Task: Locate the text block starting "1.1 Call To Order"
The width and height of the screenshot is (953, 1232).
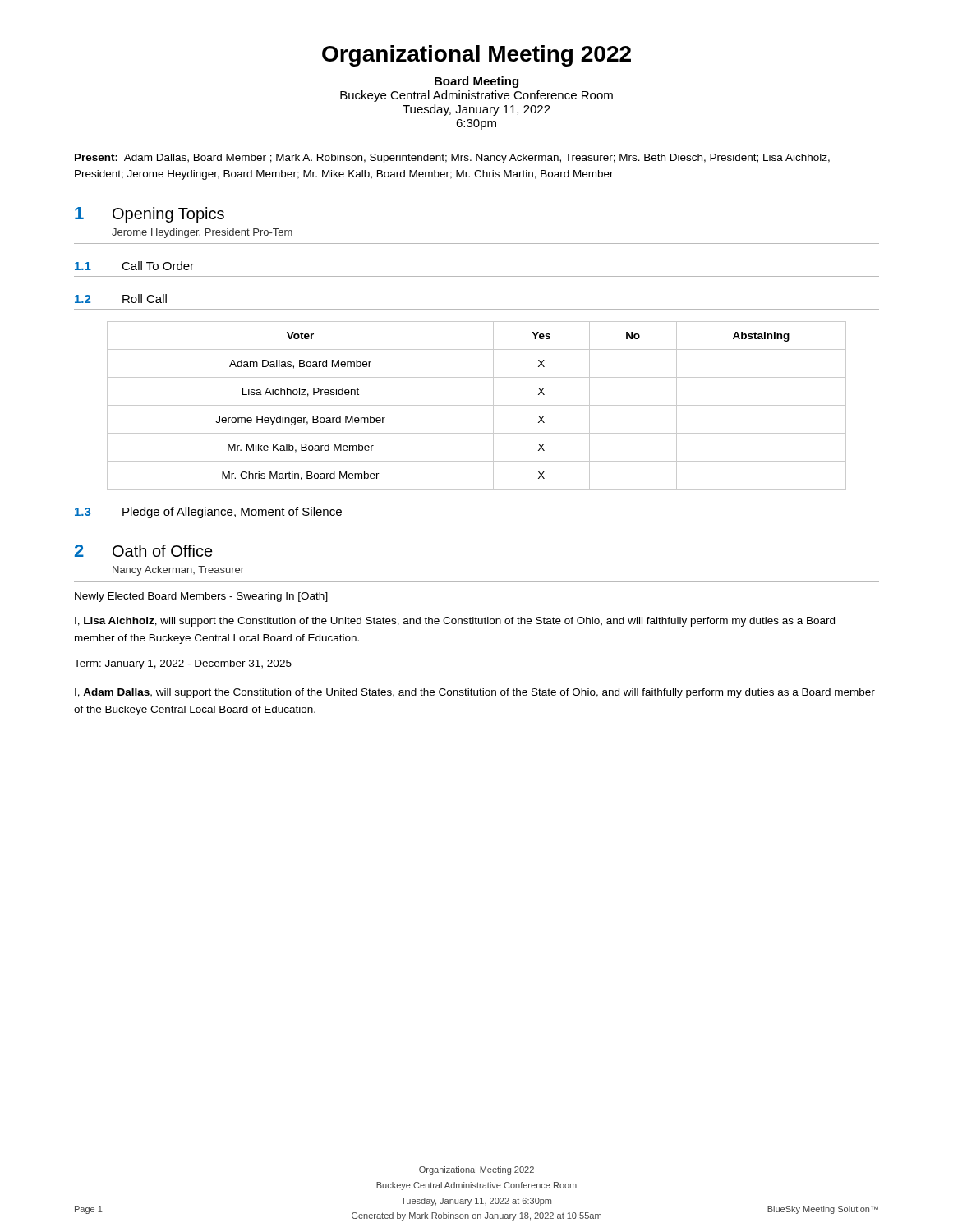Action: click(x=476, y=267)
